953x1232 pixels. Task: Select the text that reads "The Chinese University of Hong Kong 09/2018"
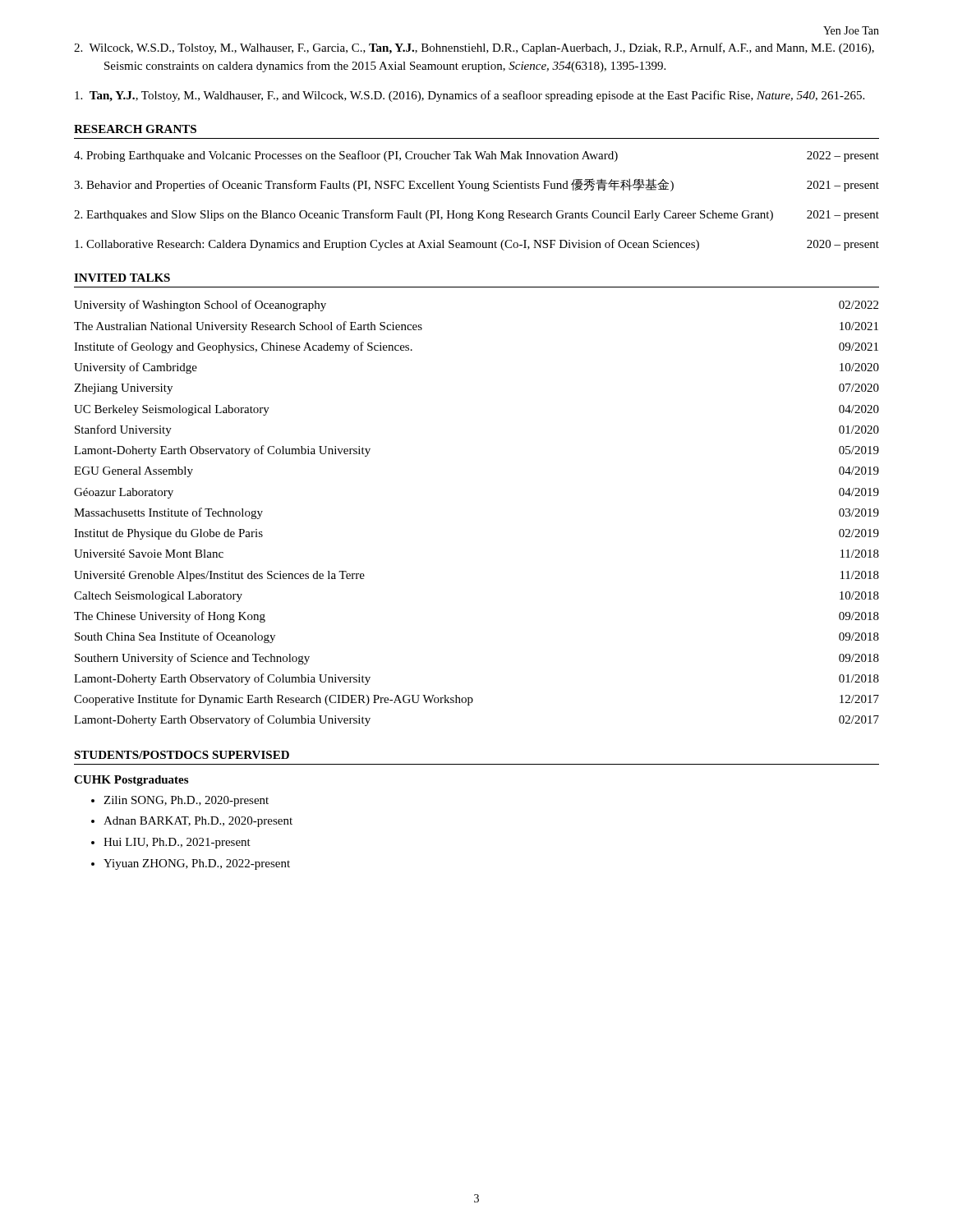pyautogui.click(x=170, y=616)
